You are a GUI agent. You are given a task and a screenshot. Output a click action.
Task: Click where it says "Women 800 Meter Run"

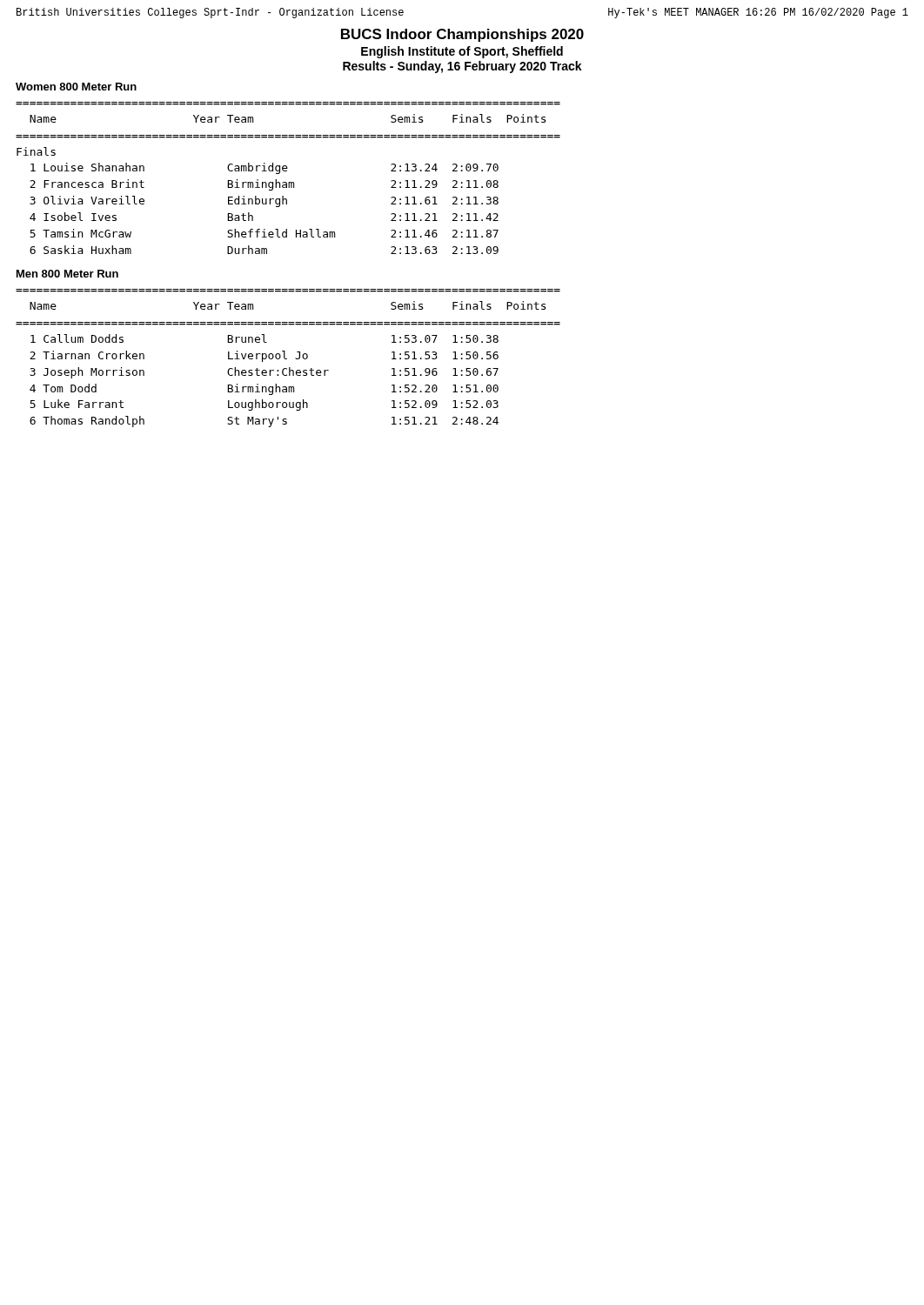click(x=76, y=87)
